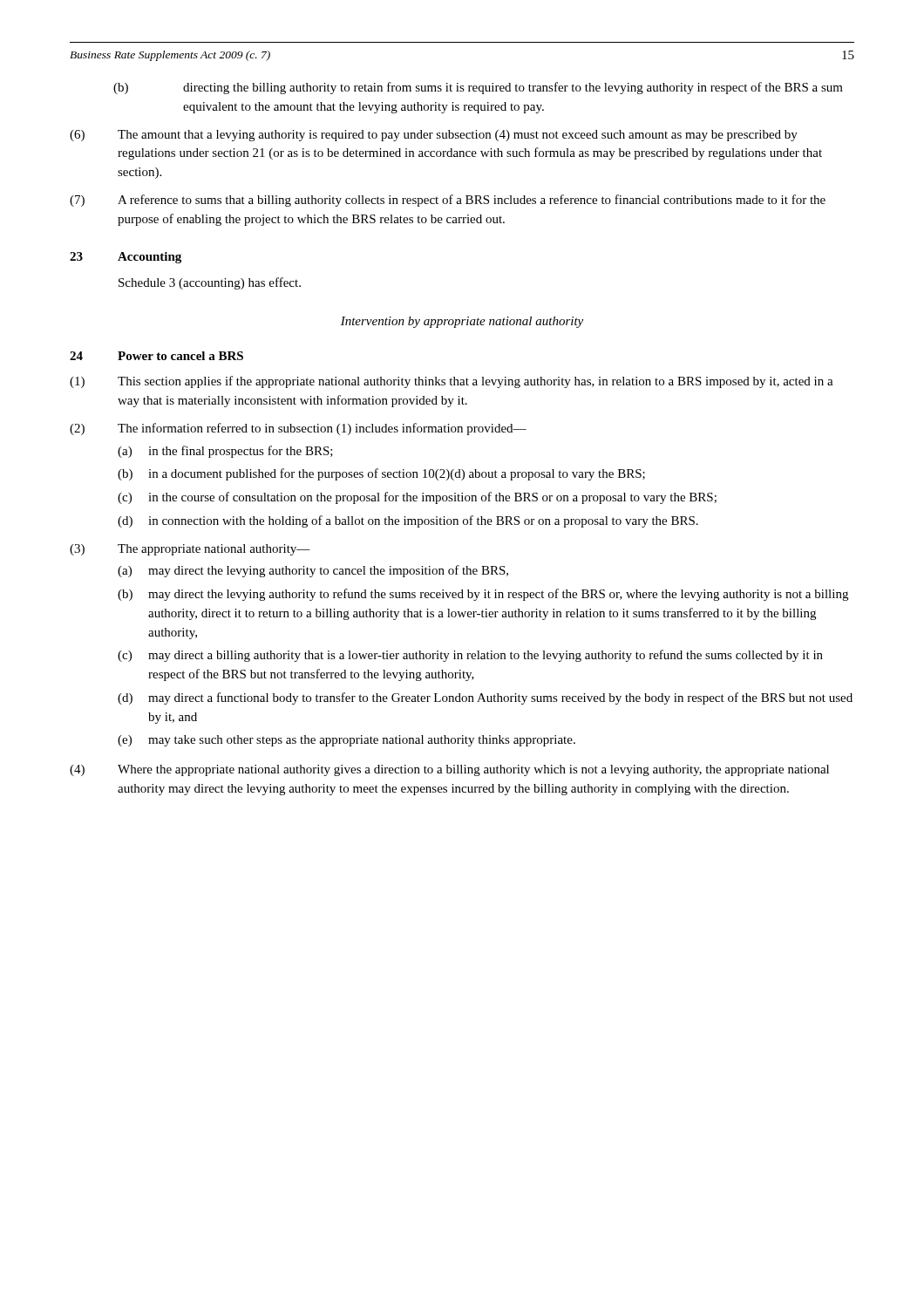924x1308 pixels.
Task: Click on the section header containing "24 Power to cancel a BRS"
Action: [156, 356]
